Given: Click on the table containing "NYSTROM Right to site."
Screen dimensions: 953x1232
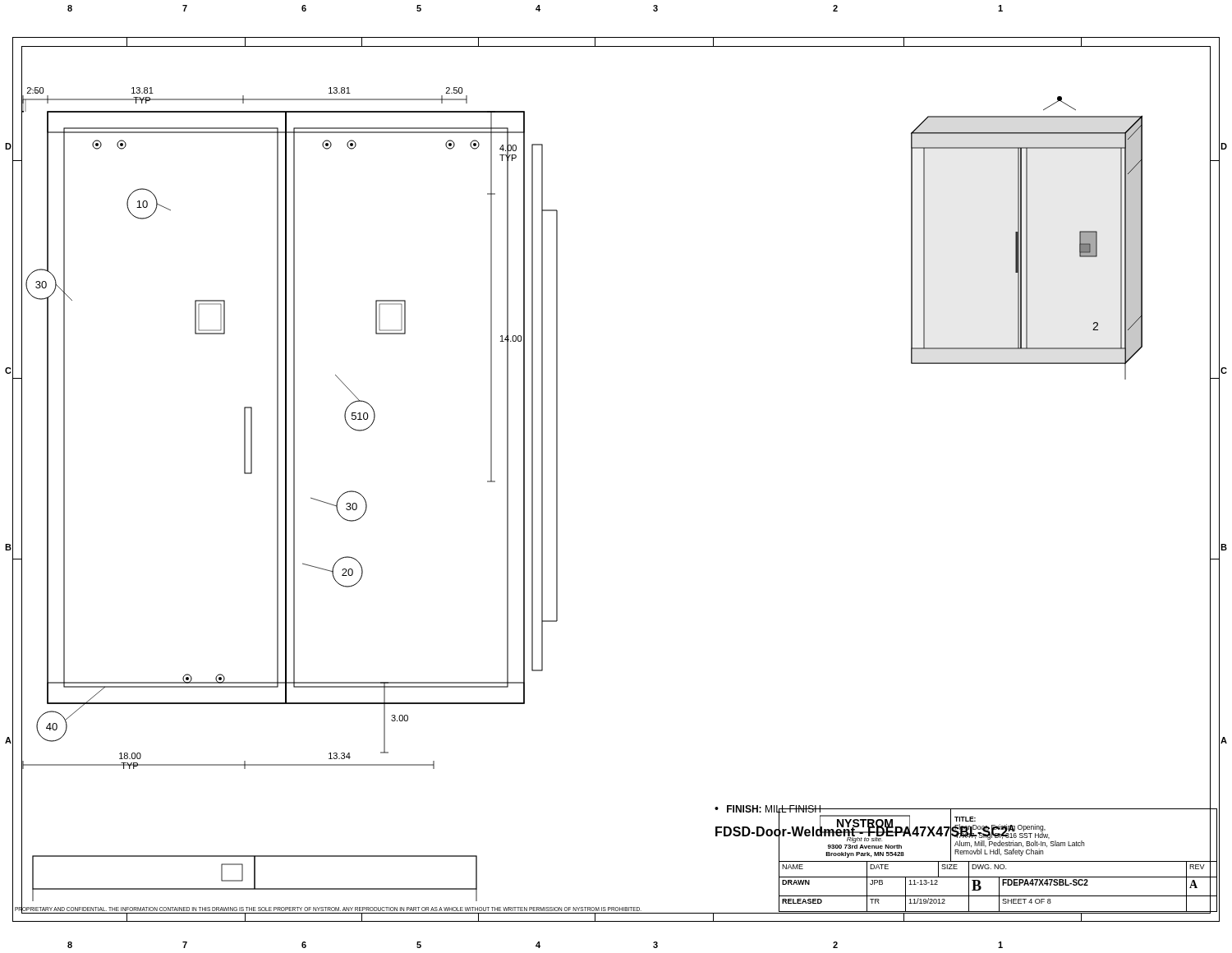Looking at the screenshot, I should pos(998,860).
